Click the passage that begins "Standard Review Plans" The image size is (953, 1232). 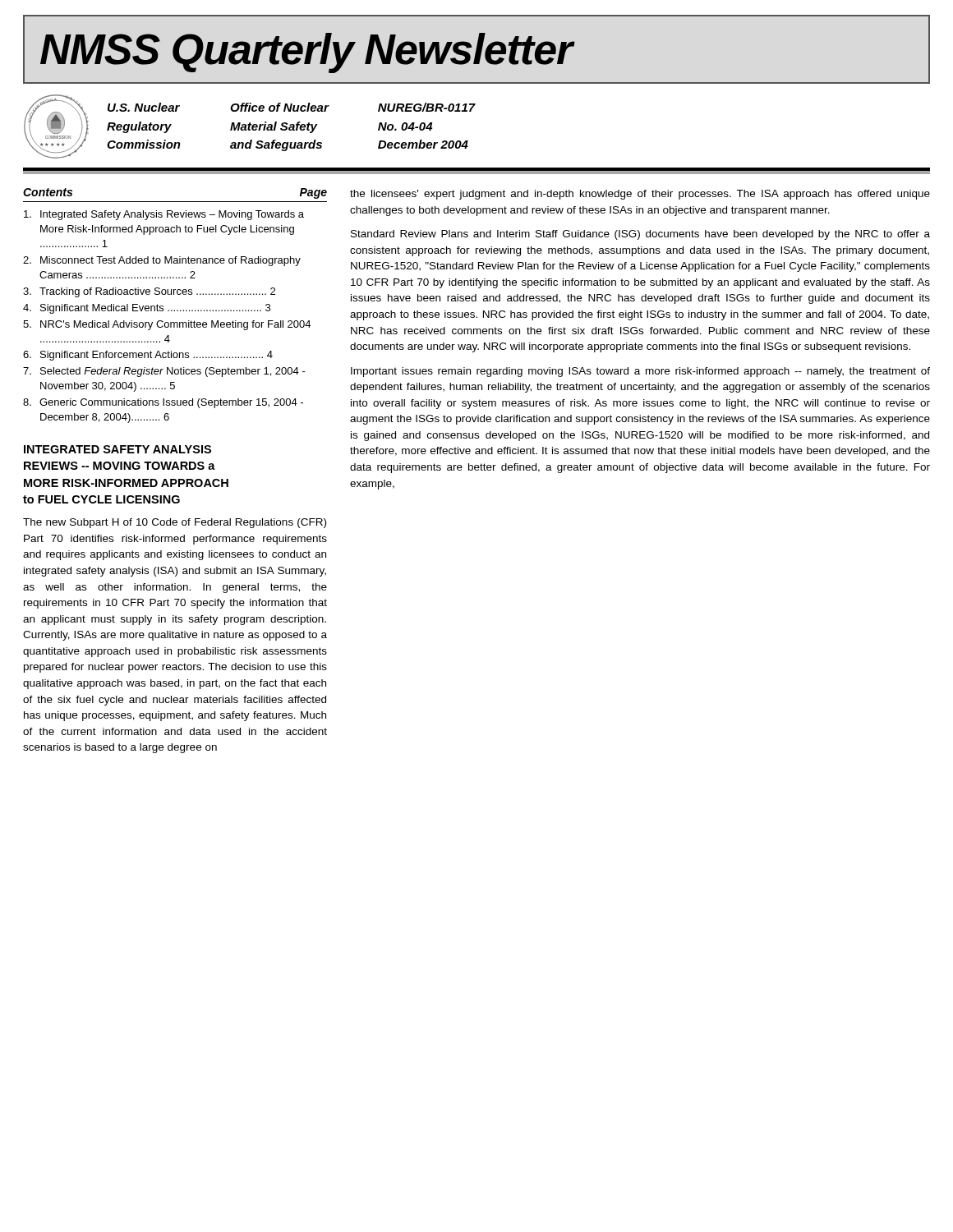640,290
